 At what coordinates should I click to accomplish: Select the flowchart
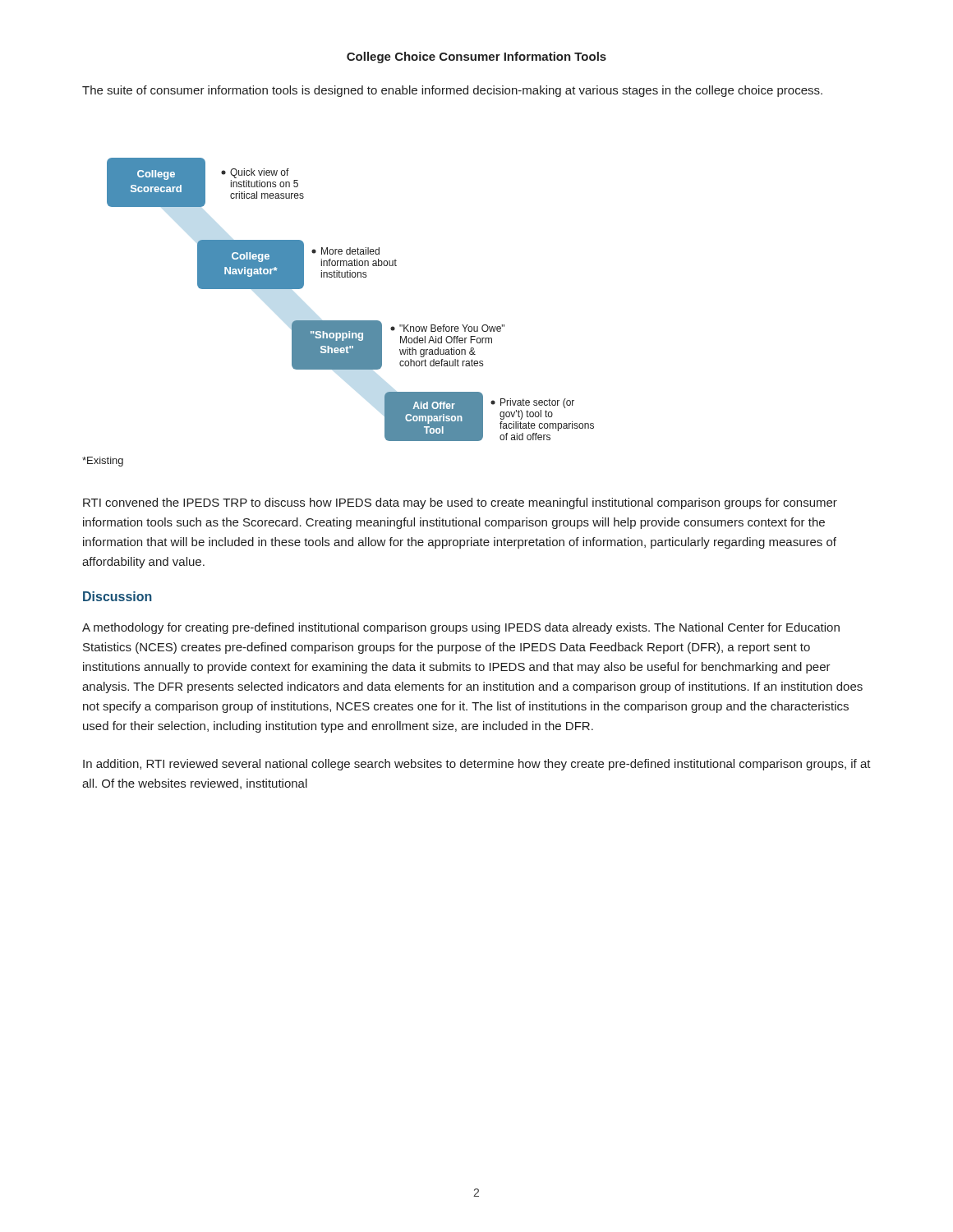click(476, 286)
